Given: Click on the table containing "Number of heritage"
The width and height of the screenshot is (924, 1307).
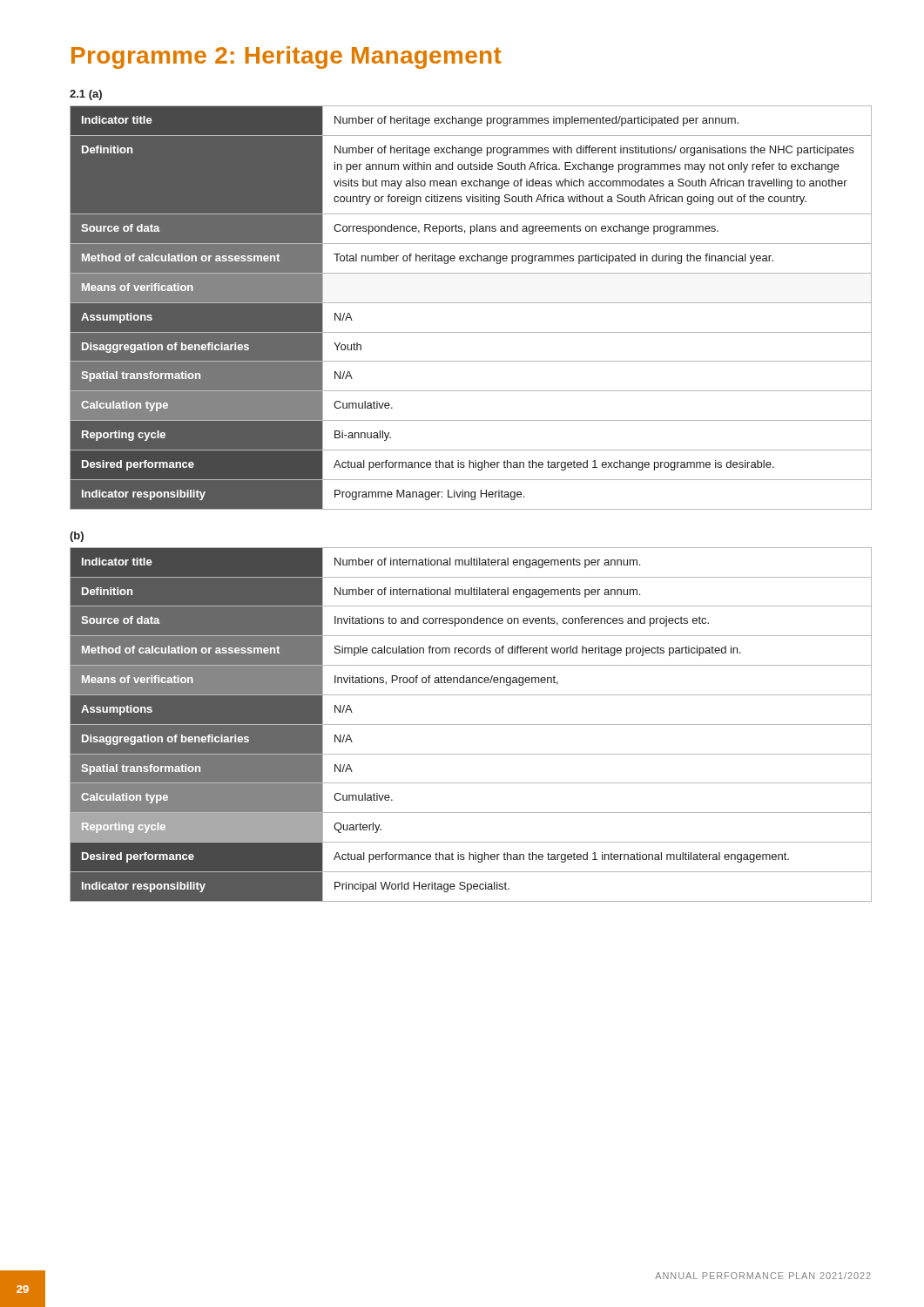Looking at the screenshot, I should coord(471,307).
